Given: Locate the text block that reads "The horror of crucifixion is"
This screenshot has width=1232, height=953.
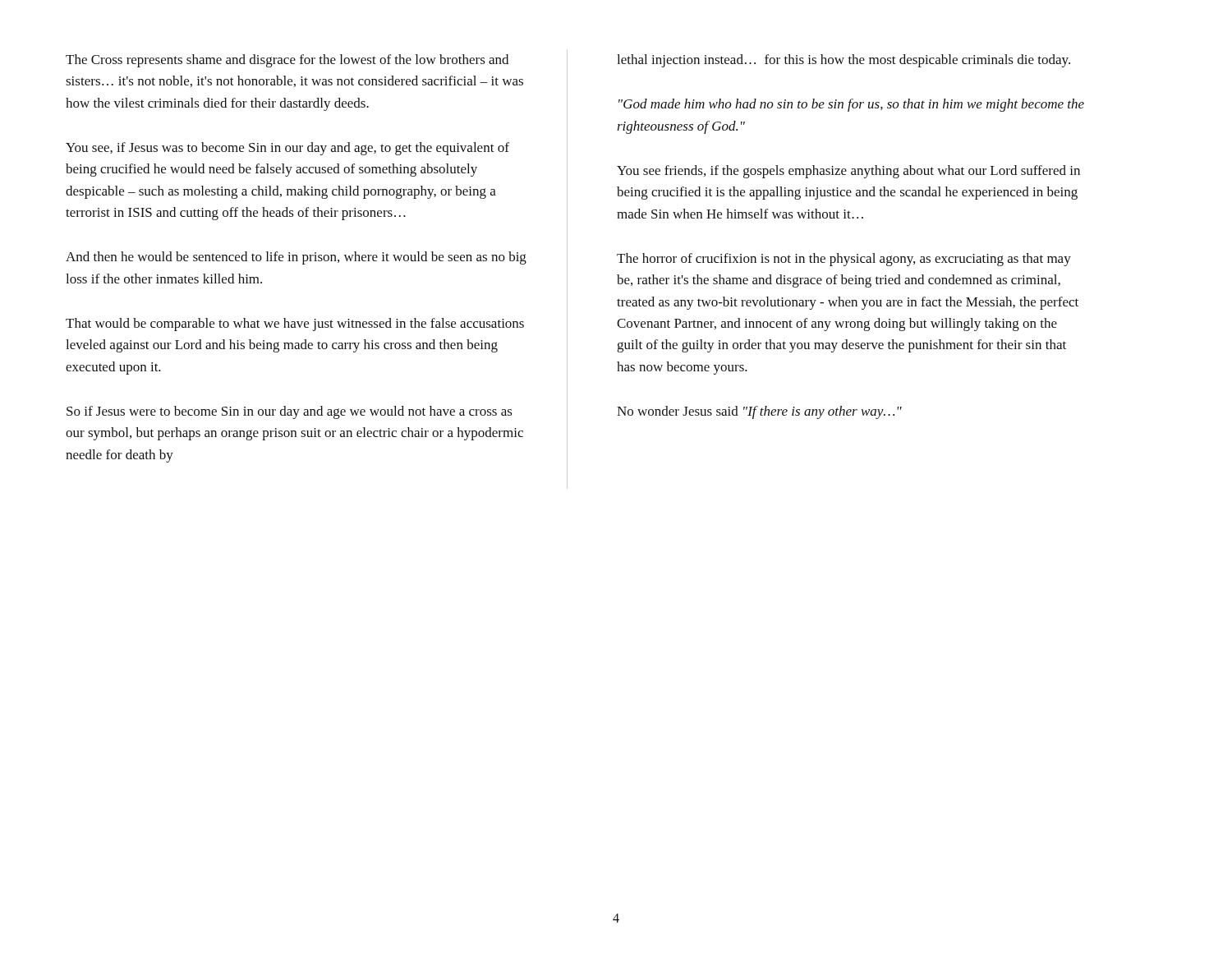Looking at the screenshot, I should pos(848,313).
